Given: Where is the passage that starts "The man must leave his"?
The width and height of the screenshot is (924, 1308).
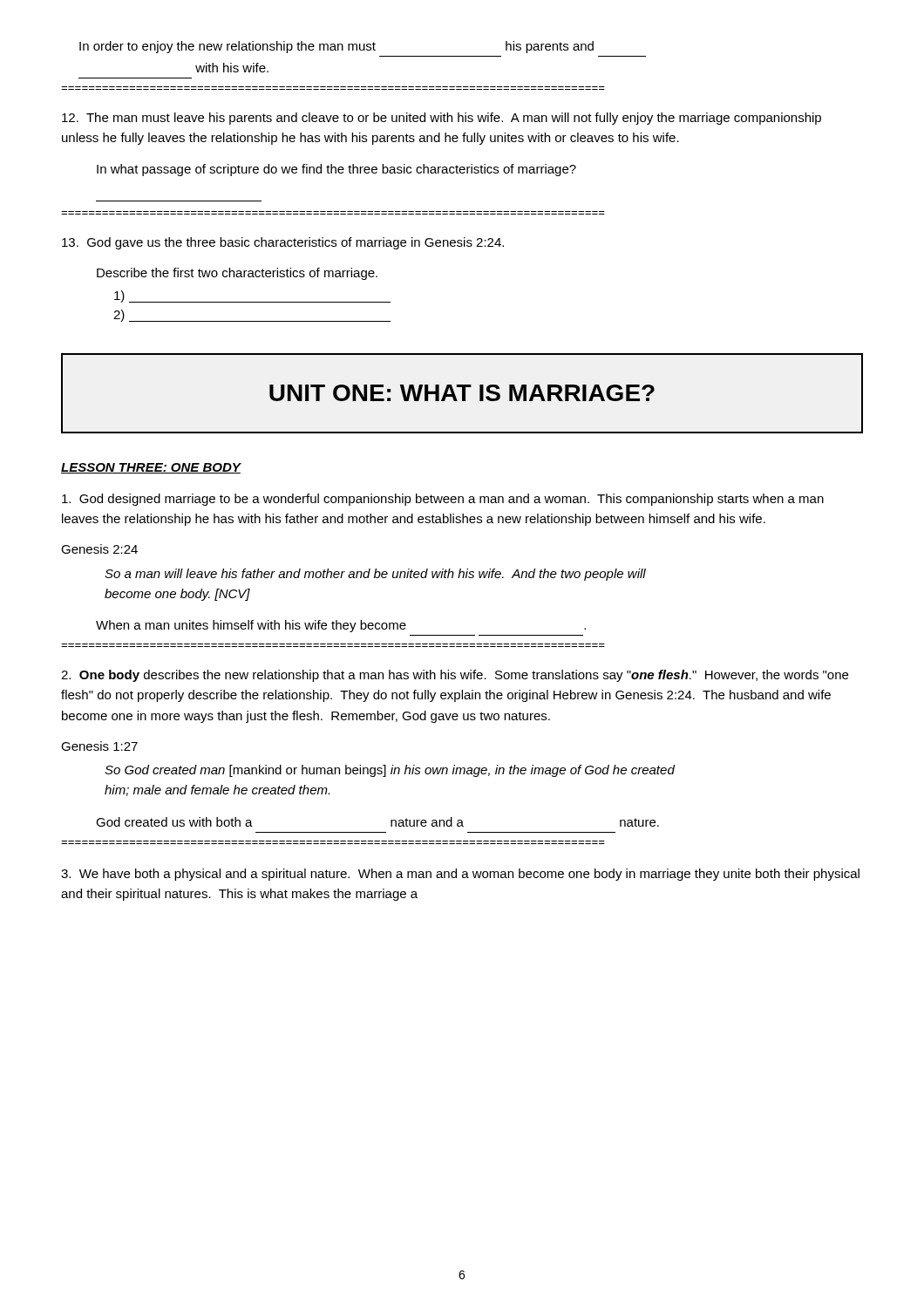Looking at the screenshot, I should point(441,127).
